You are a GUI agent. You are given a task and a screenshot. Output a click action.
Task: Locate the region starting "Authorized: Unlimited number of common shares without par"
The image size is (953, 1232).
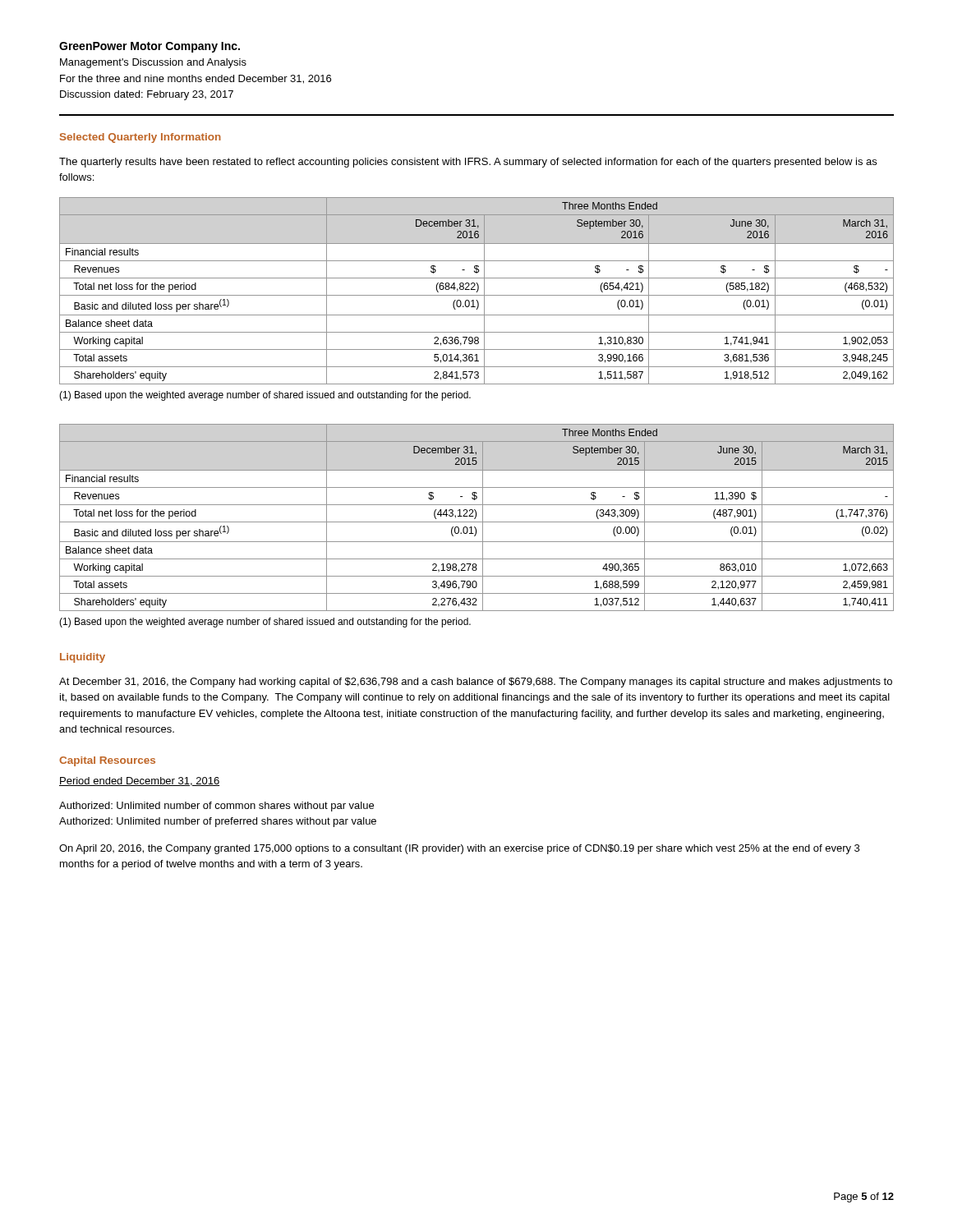pyautogui.click(x=216, y=807)
